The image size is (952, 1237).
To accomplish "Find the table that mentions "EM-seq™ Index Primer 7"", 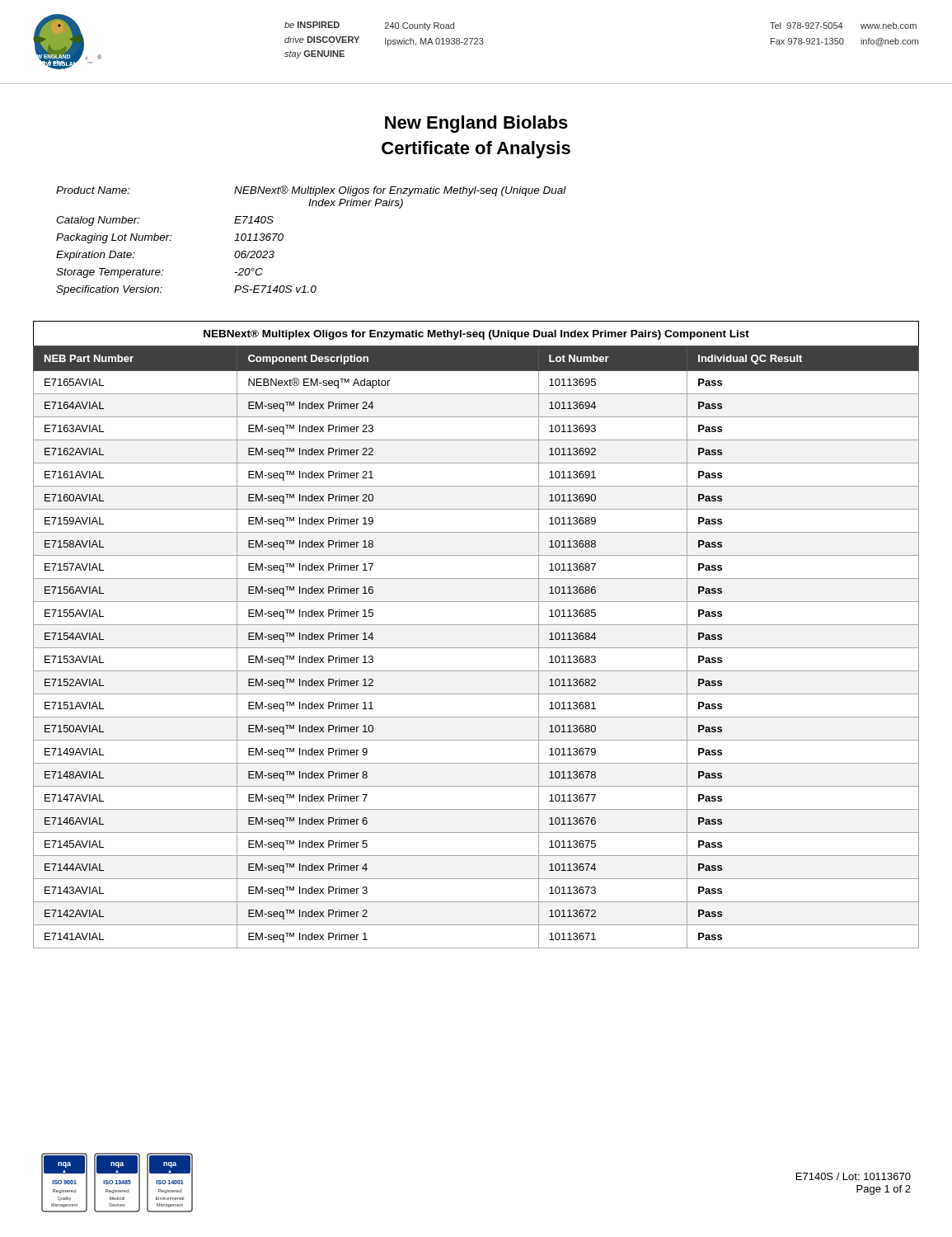I will coord(476,634).
